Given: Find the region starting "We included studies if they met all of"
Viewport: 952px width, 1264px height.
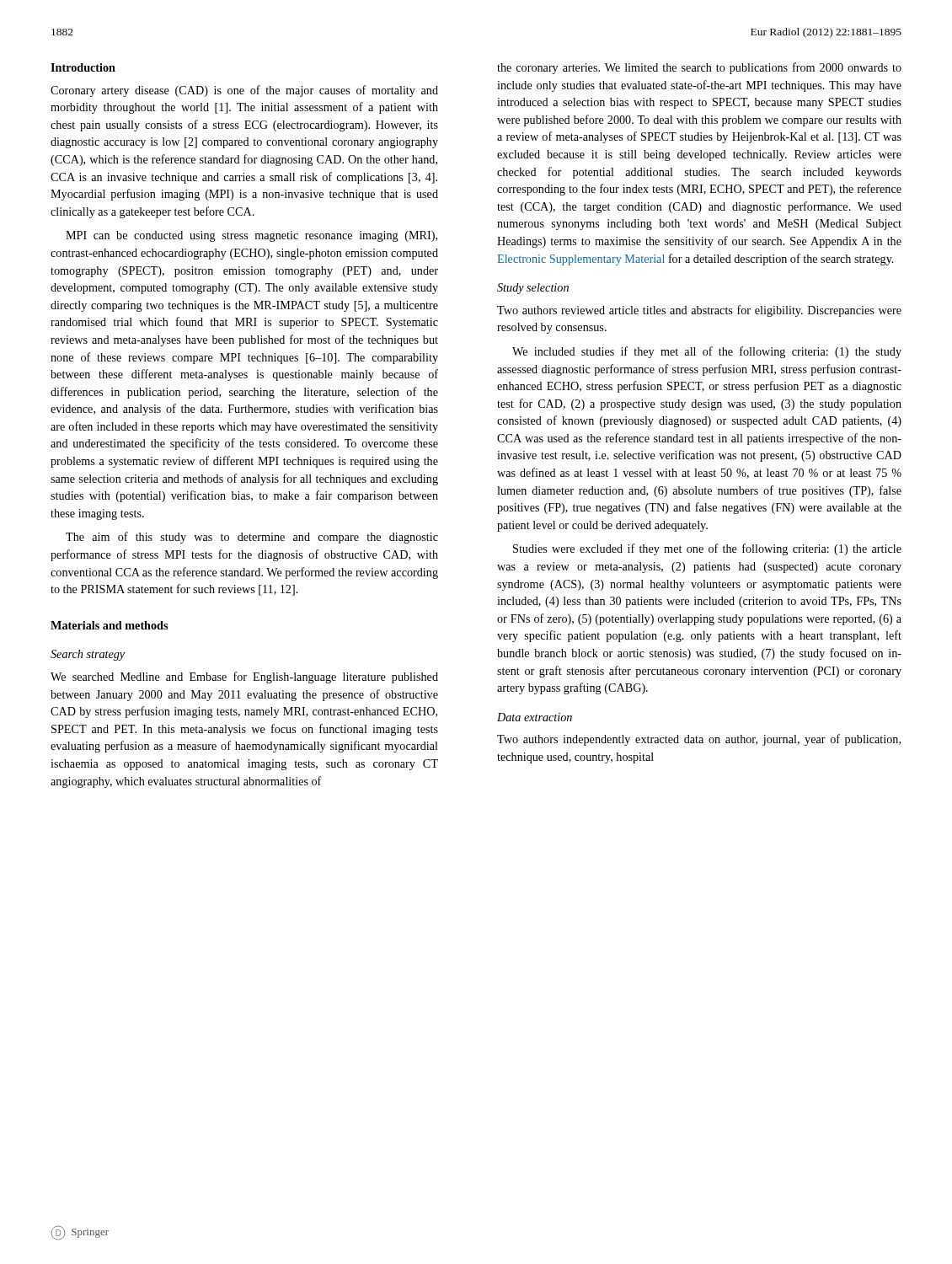Looking at the screenshot, I should click(x=699, y=438).
